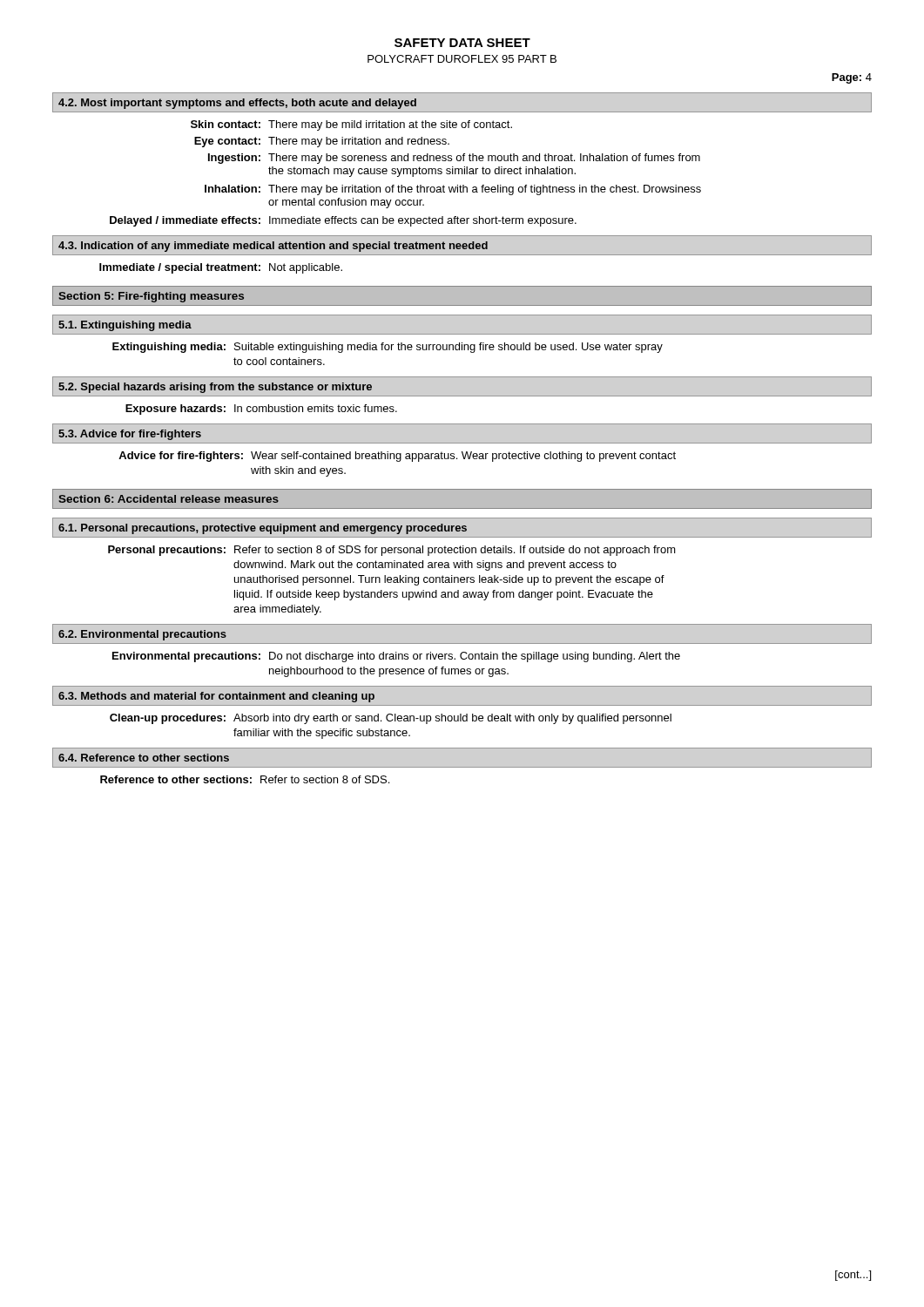924x1307 pixels.
Task: Locate the text block containing "Ingestion: There may be soreness and redness of"
Action: pos(479,164)
